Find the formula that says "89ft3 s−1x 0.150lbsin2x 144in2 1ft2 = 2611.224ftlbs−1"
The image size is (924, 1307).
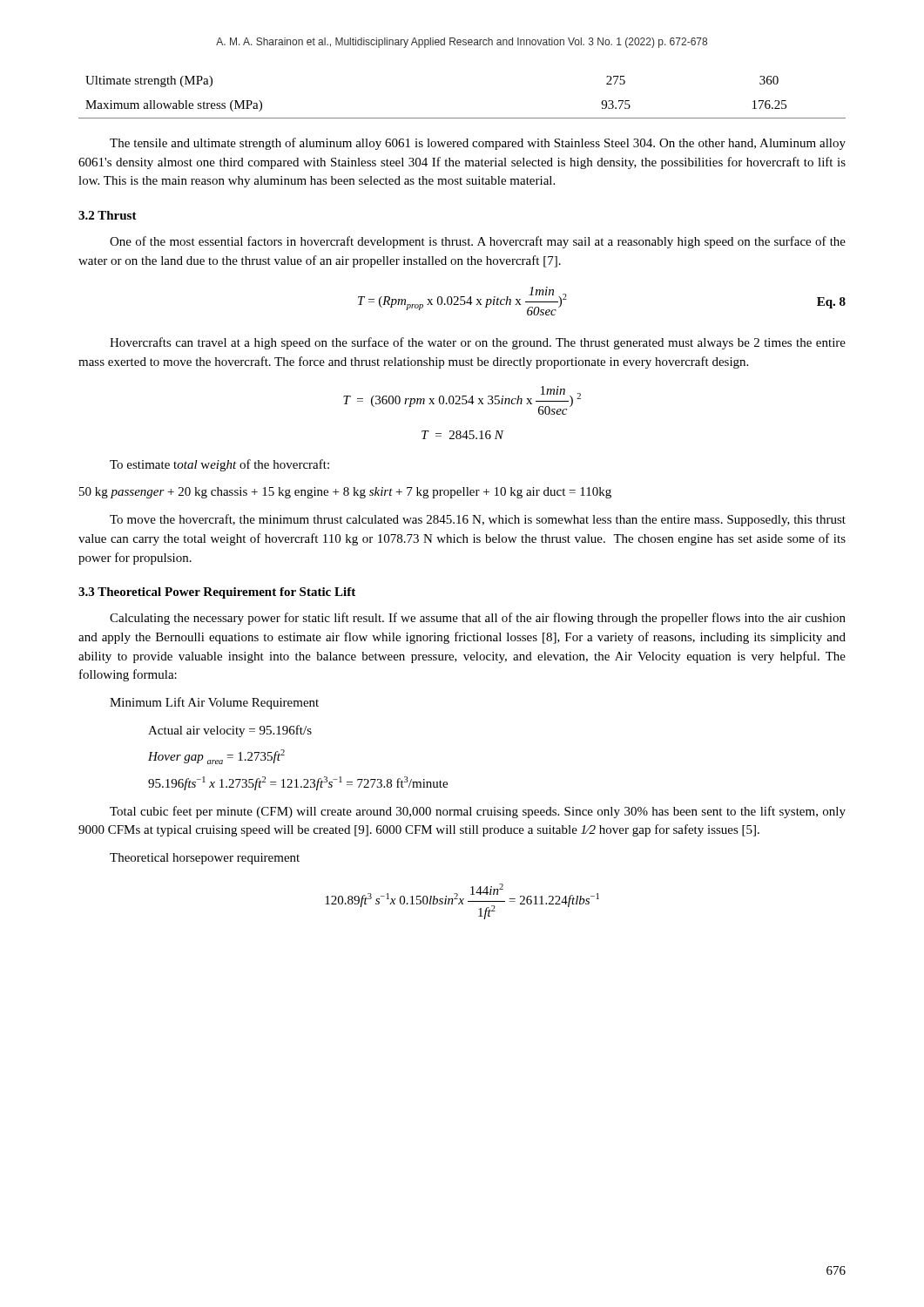click(462, 901)
